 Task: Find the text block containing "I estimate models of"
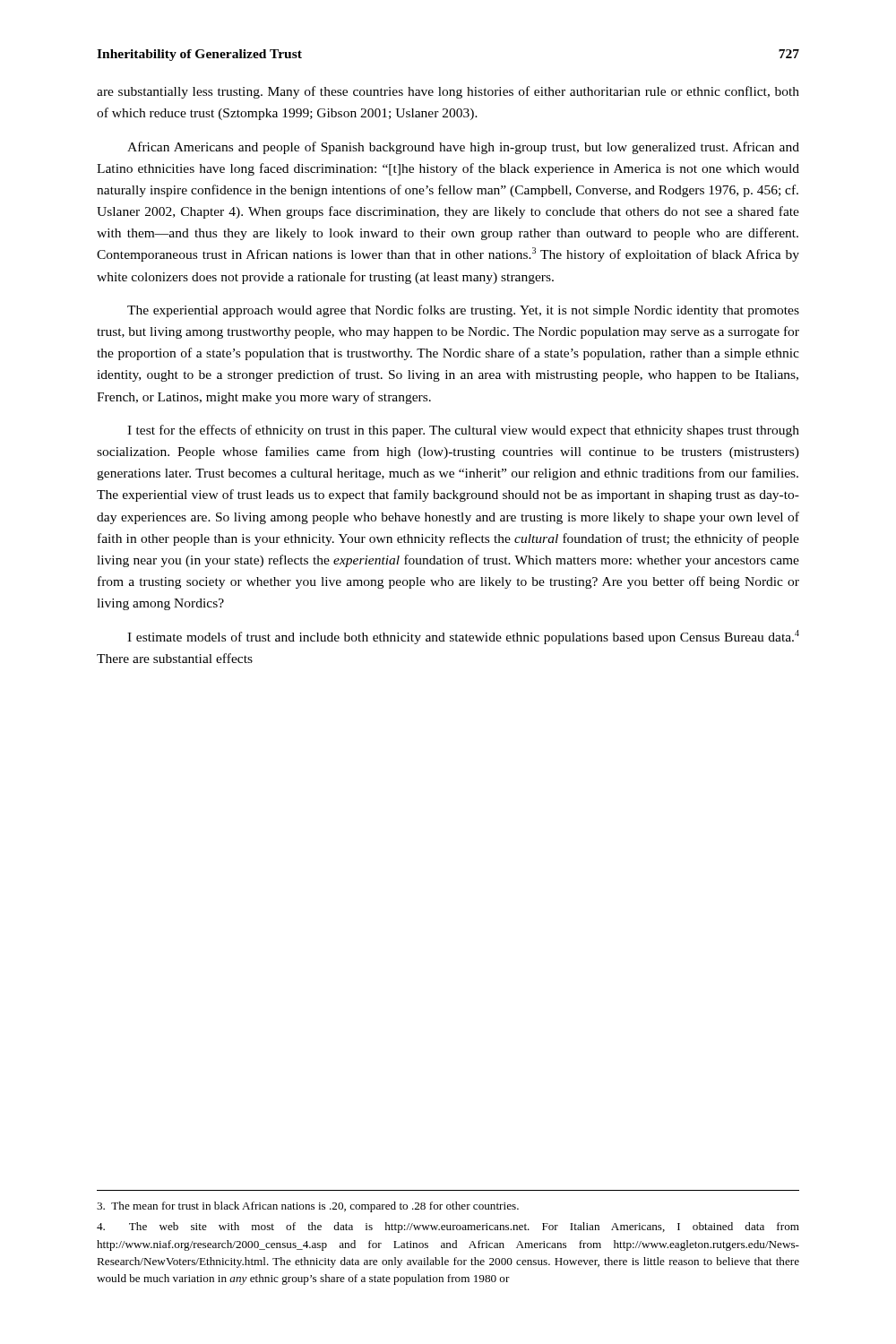click(448, 647)
